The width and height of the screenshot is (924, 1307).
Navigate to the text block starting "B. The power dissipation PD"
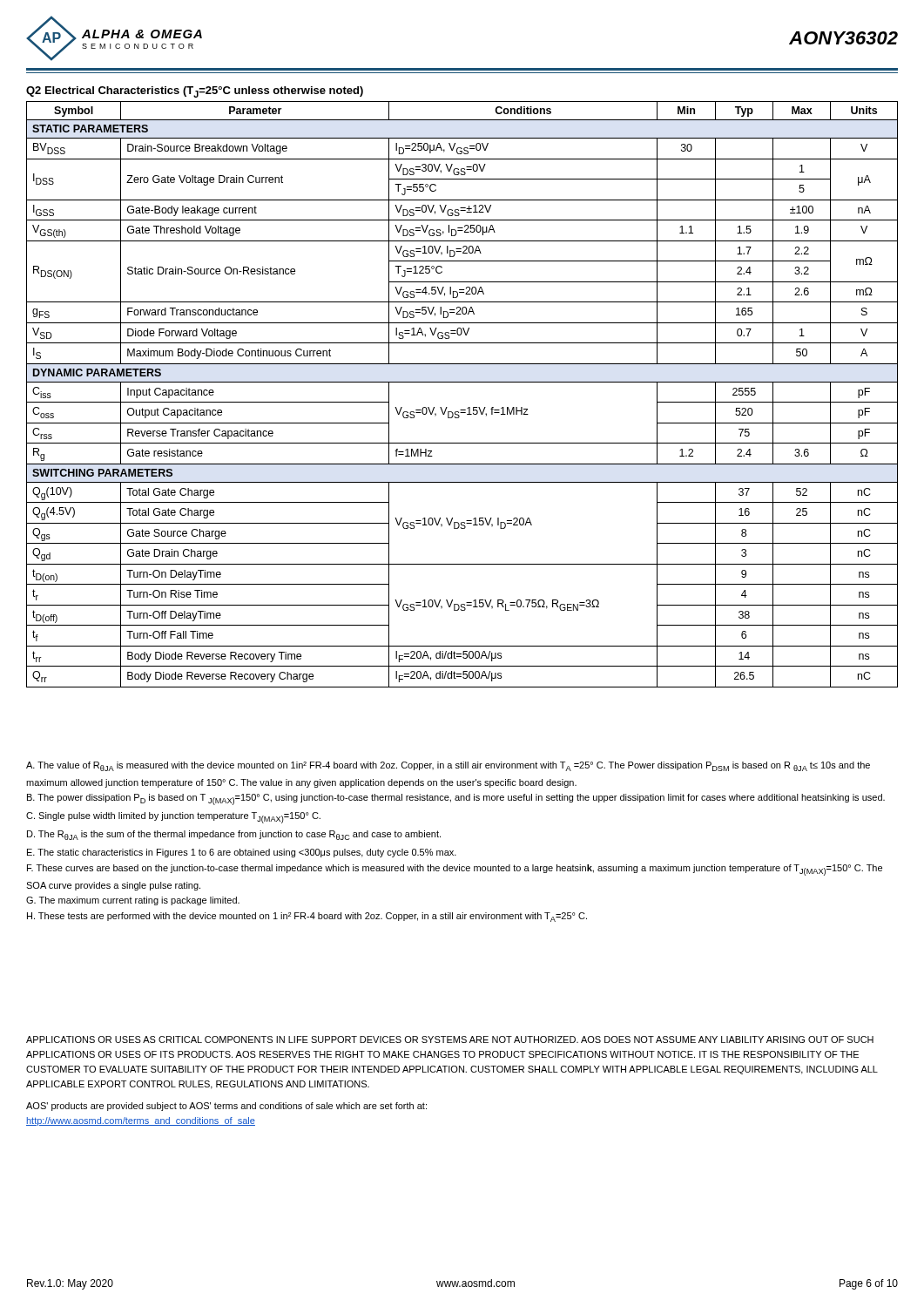456,799
